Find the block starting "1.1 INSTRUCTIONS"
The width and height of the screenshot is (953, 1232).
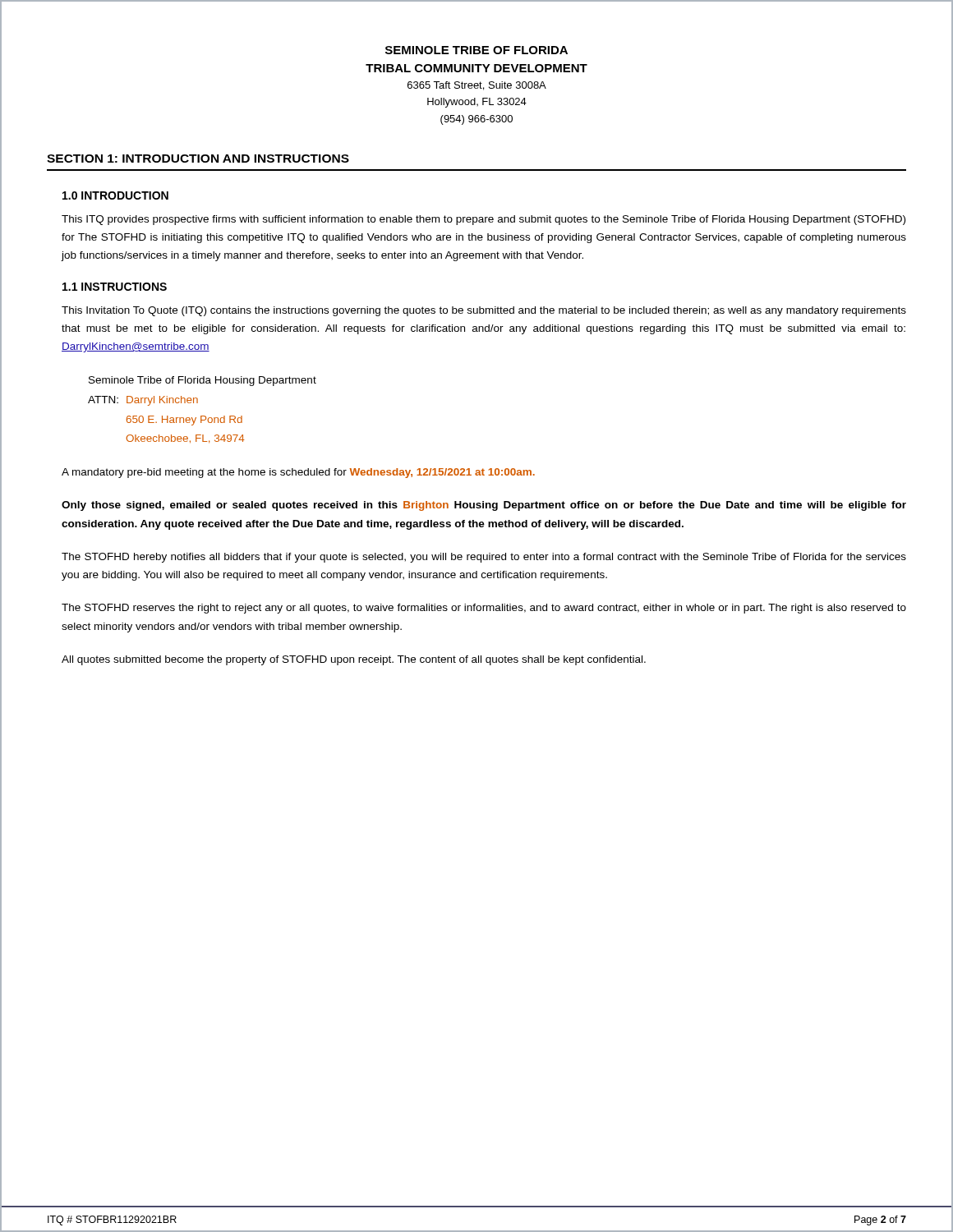pyautogui.click(x=114, y=286)
